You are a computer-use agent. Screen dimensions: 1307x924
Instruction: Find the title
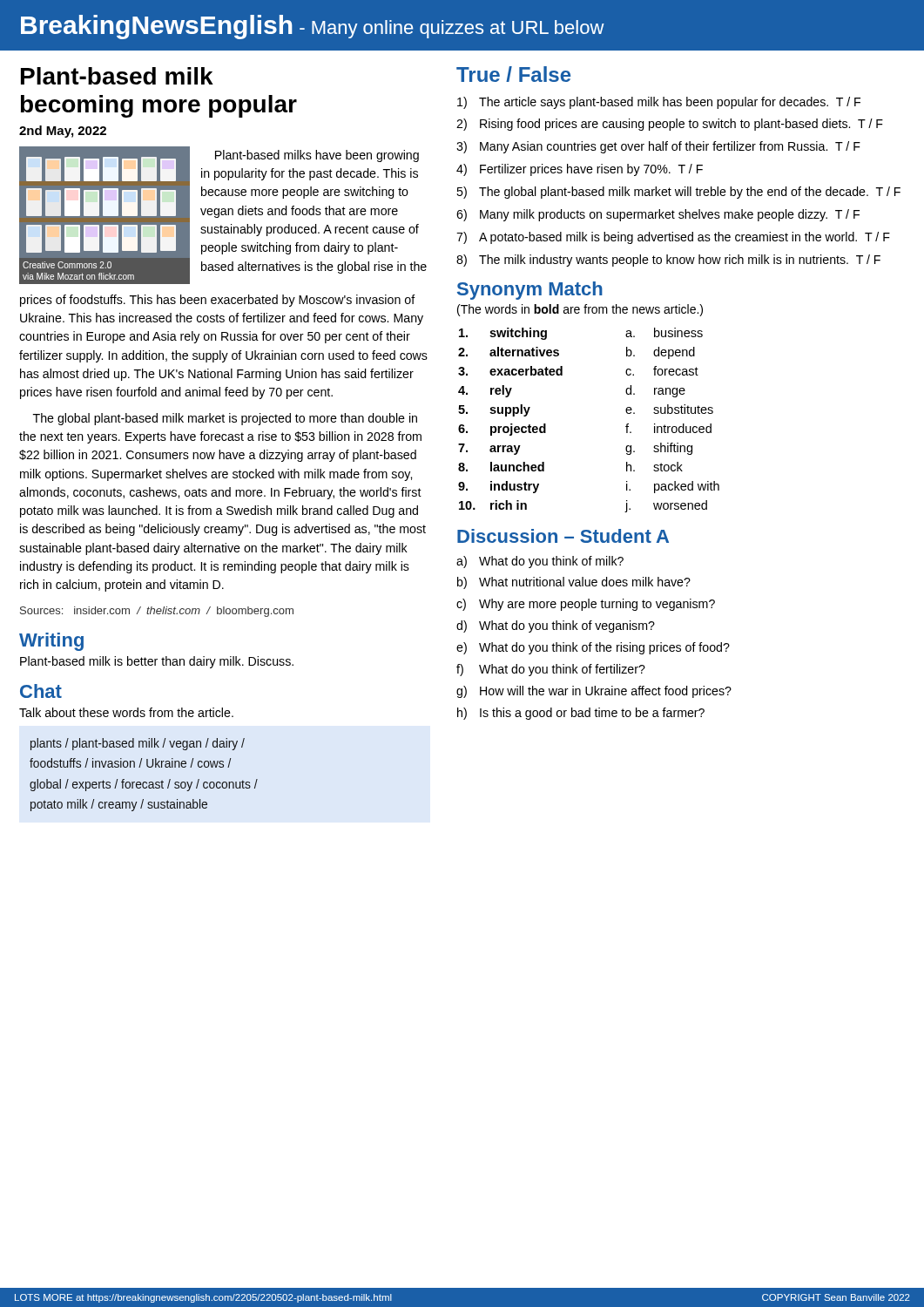pos(158,90)
